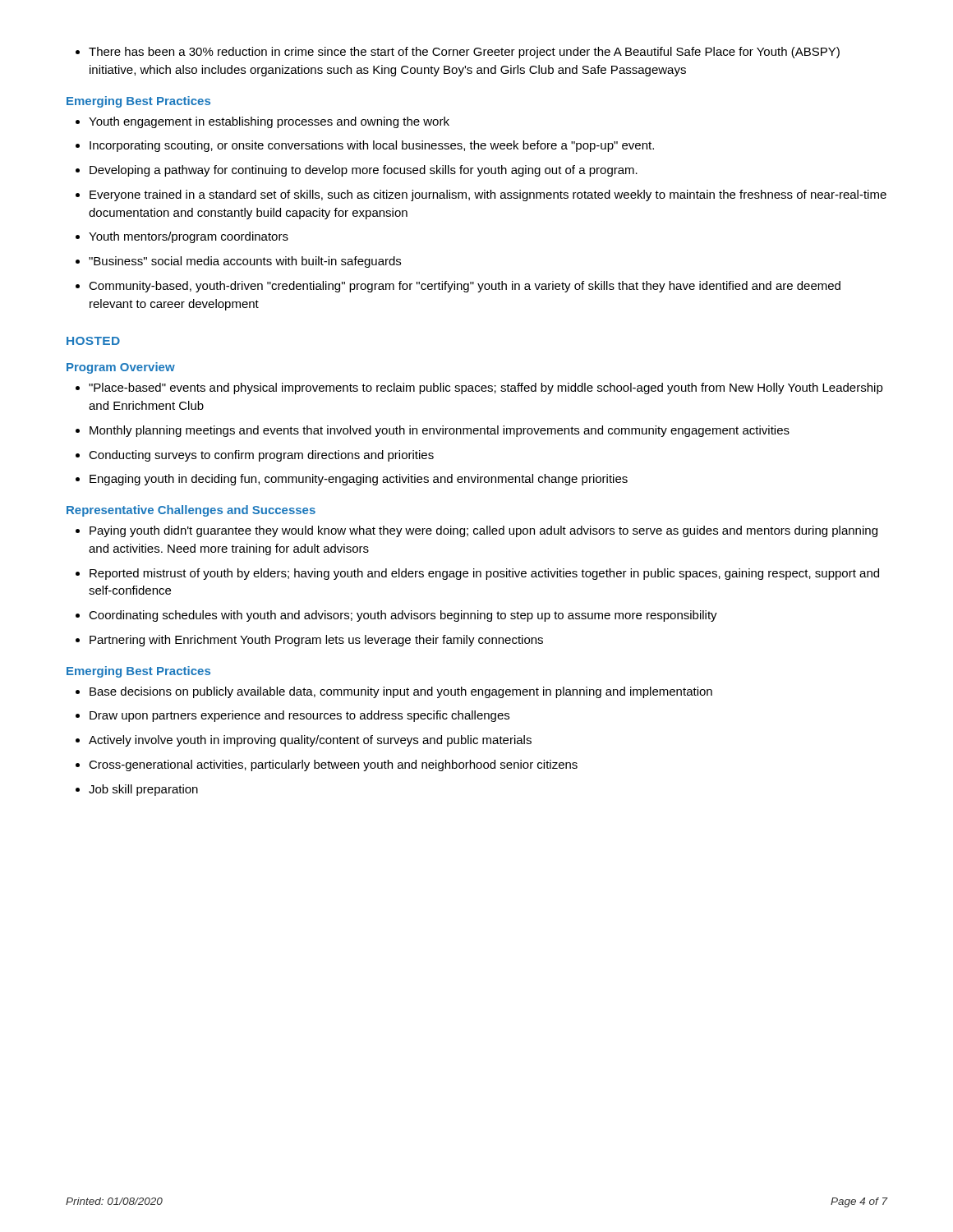Screen dimensions: 1232x953
Task: Select the text starting "Draw upon partners experience and resources to"
Action: [x=476, y=715]
